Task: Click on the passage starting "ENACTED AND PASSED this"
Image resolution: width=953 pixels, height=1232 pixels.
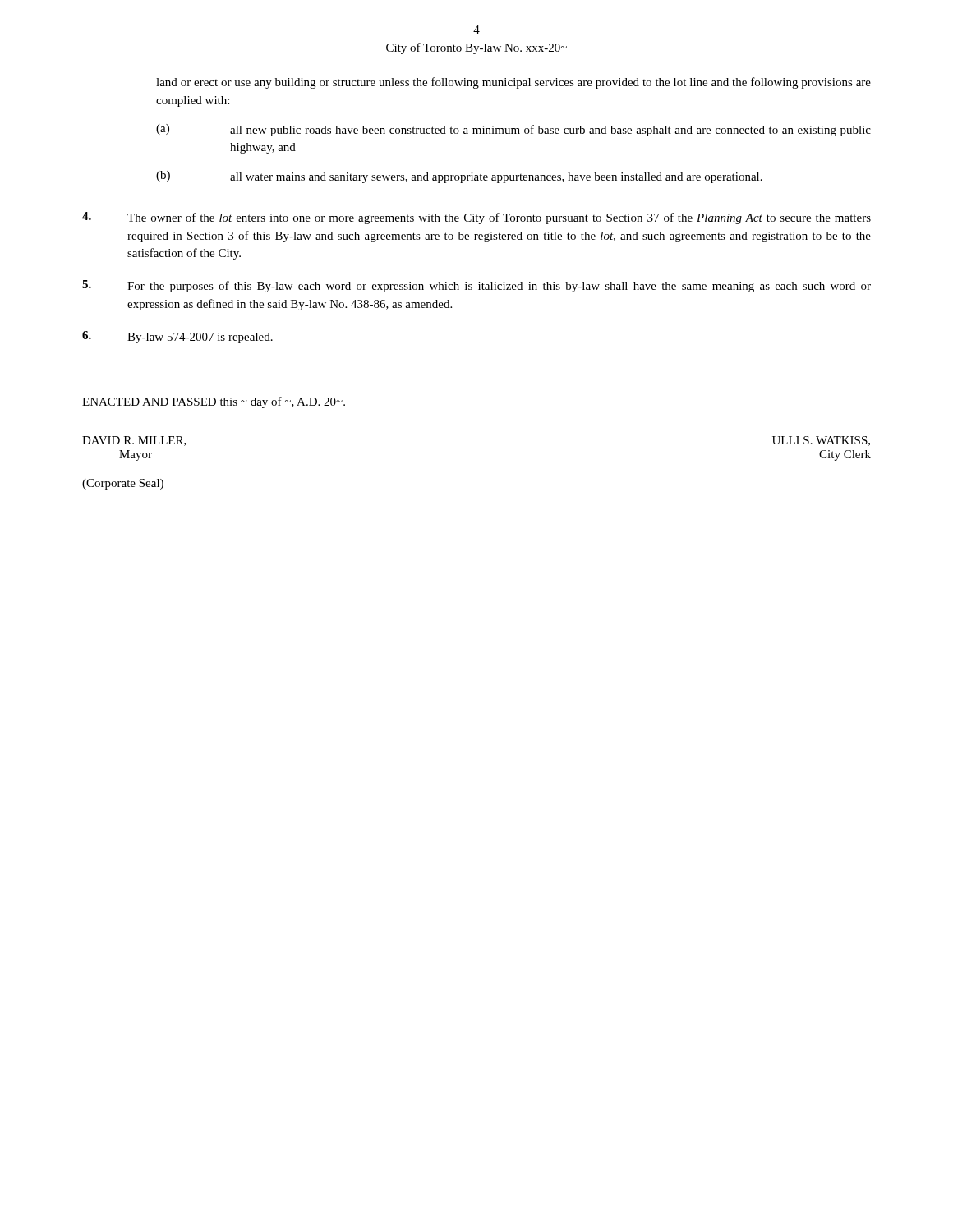Action: tap(214, 402)
